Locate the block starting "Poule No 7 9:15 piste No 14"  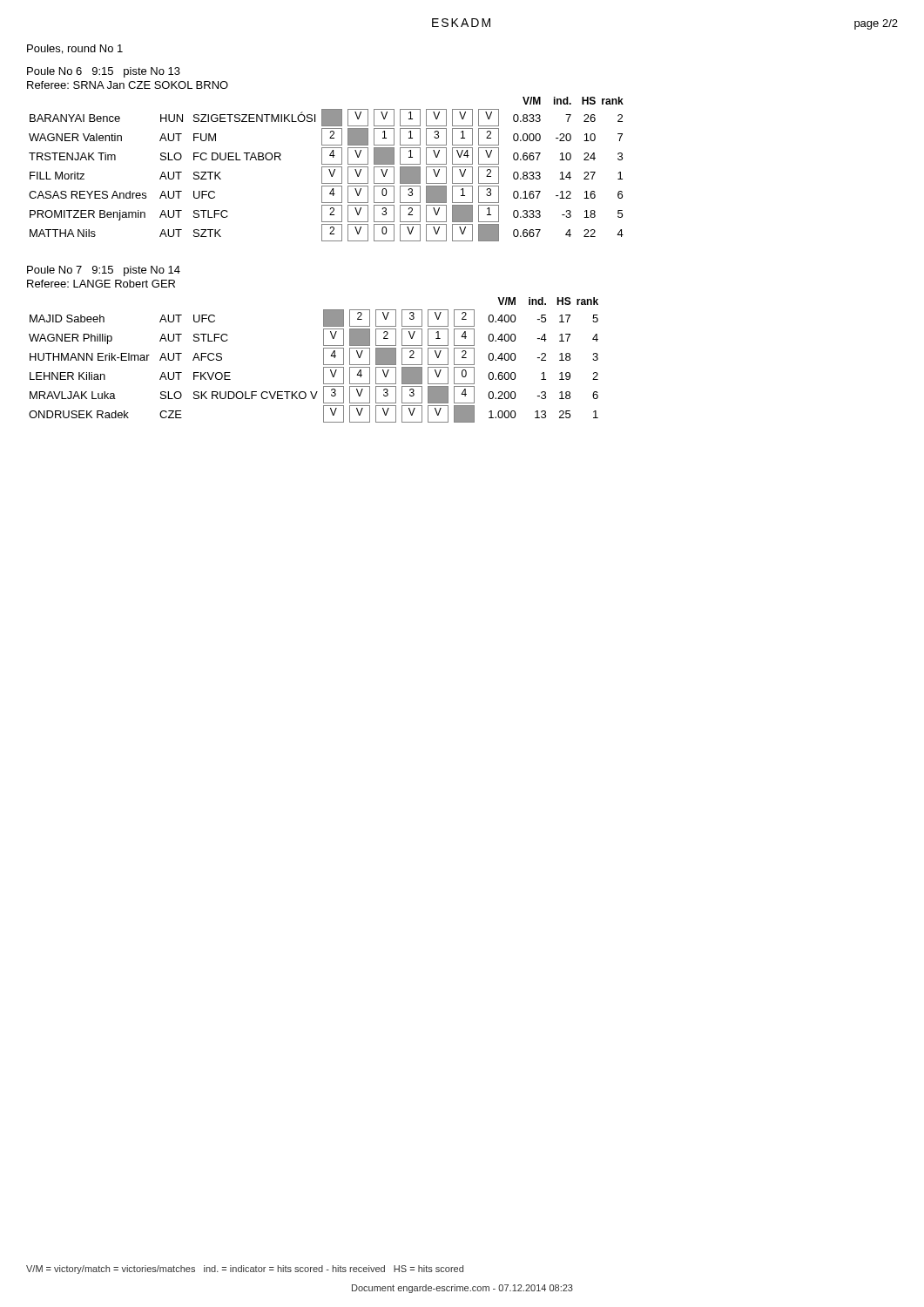coord(103,270)
